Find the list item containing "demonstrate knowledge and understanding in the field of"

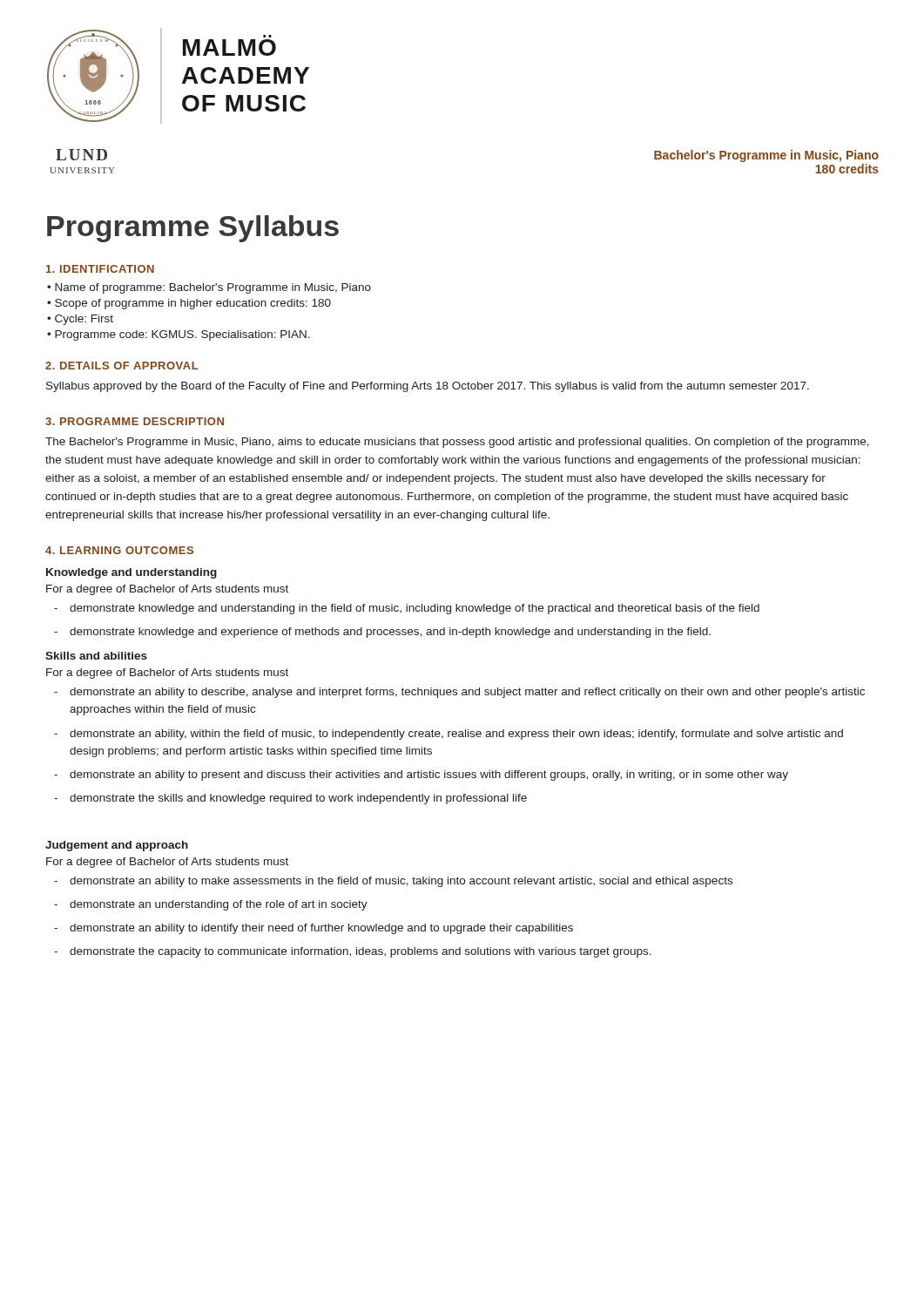pyautogui.click(x=415, y=607)
